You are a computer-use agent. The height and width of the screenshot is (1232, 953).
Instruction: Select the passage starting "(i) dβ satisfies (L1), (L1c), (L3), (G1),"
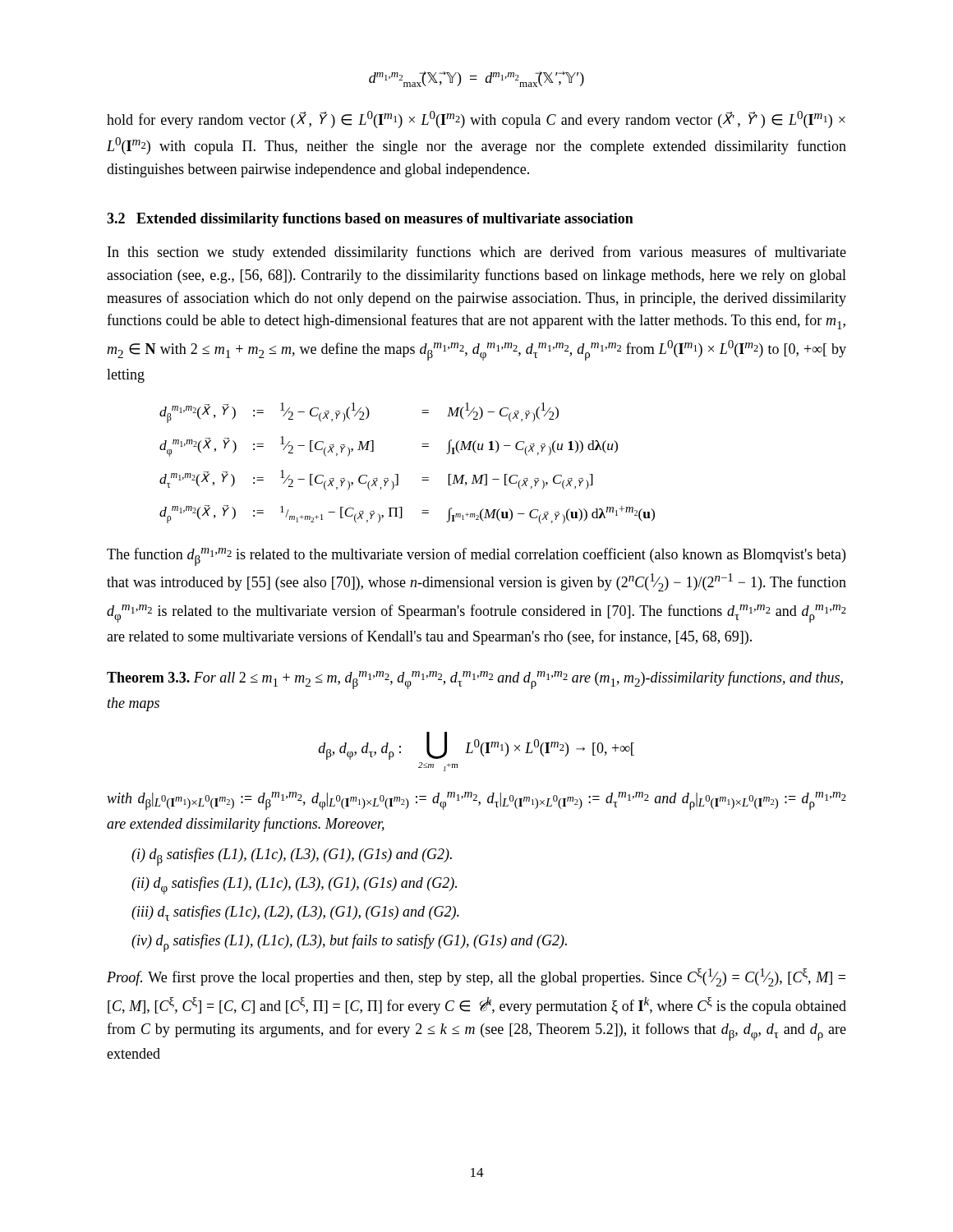[x=292, y=856]
